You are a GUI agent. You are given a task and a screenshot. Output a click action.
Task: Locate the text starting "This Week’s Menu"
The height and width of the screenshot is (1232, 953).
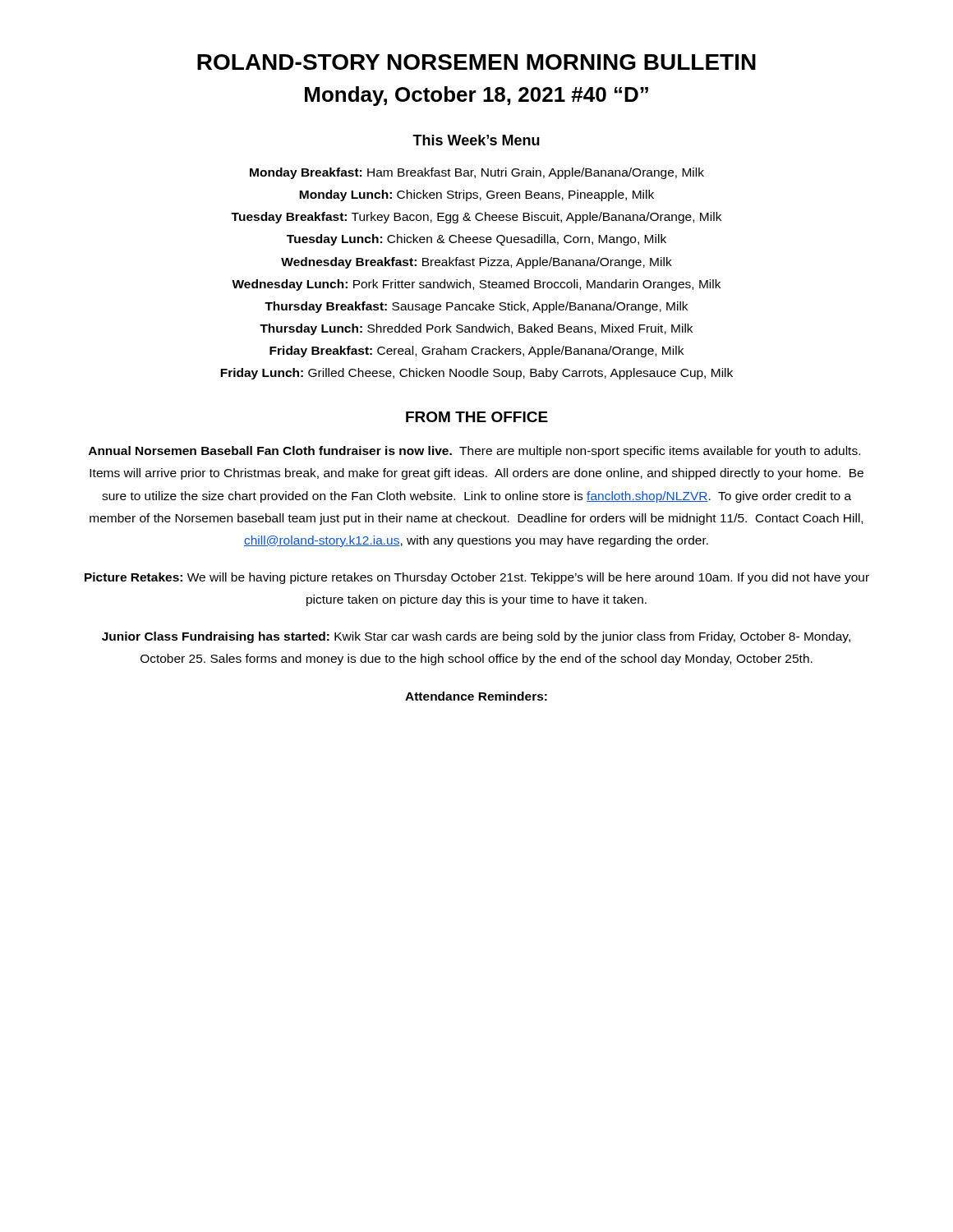476,140
